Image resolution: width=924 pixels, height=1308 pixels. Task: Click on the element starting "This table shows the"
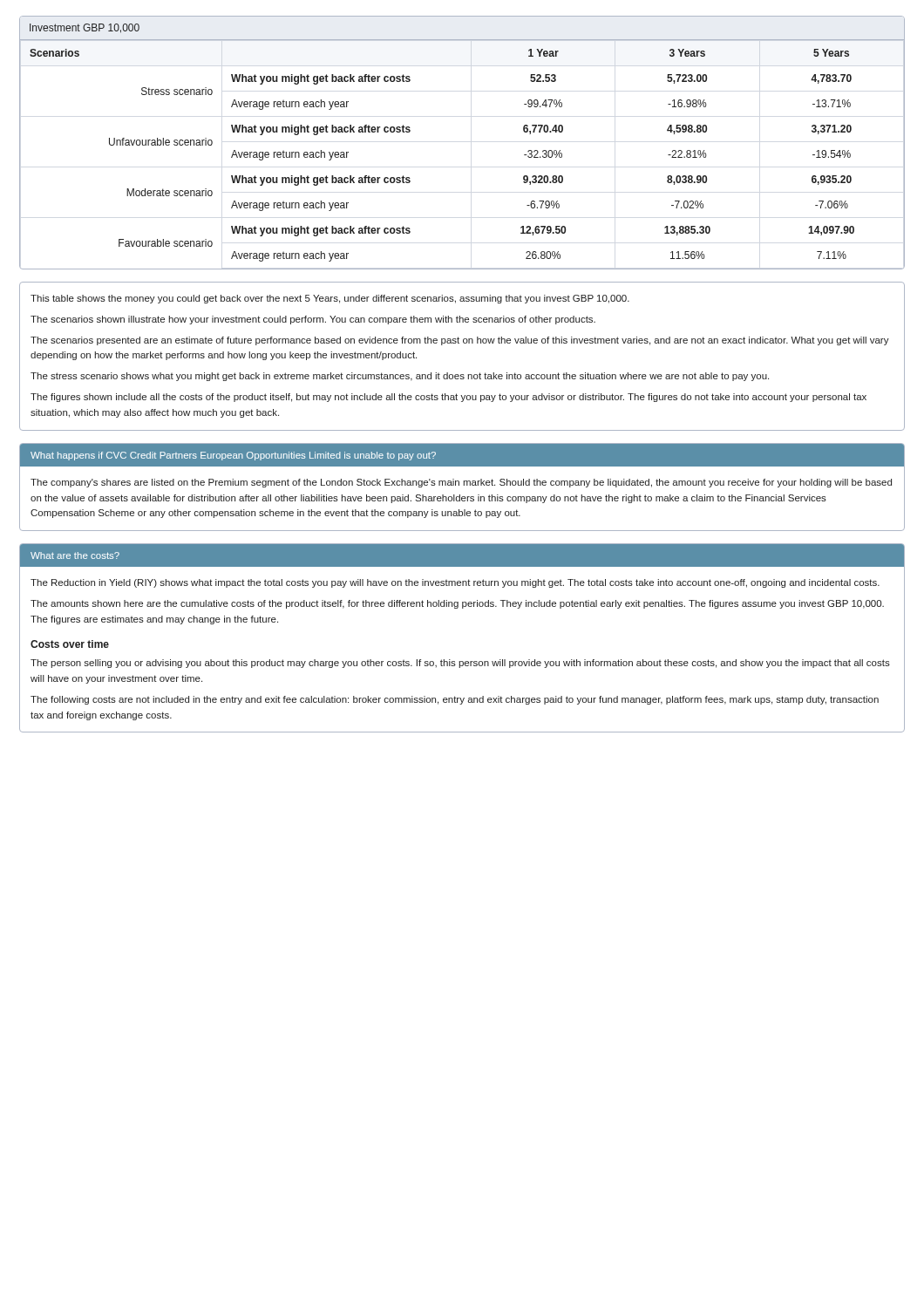click(330, 299)
